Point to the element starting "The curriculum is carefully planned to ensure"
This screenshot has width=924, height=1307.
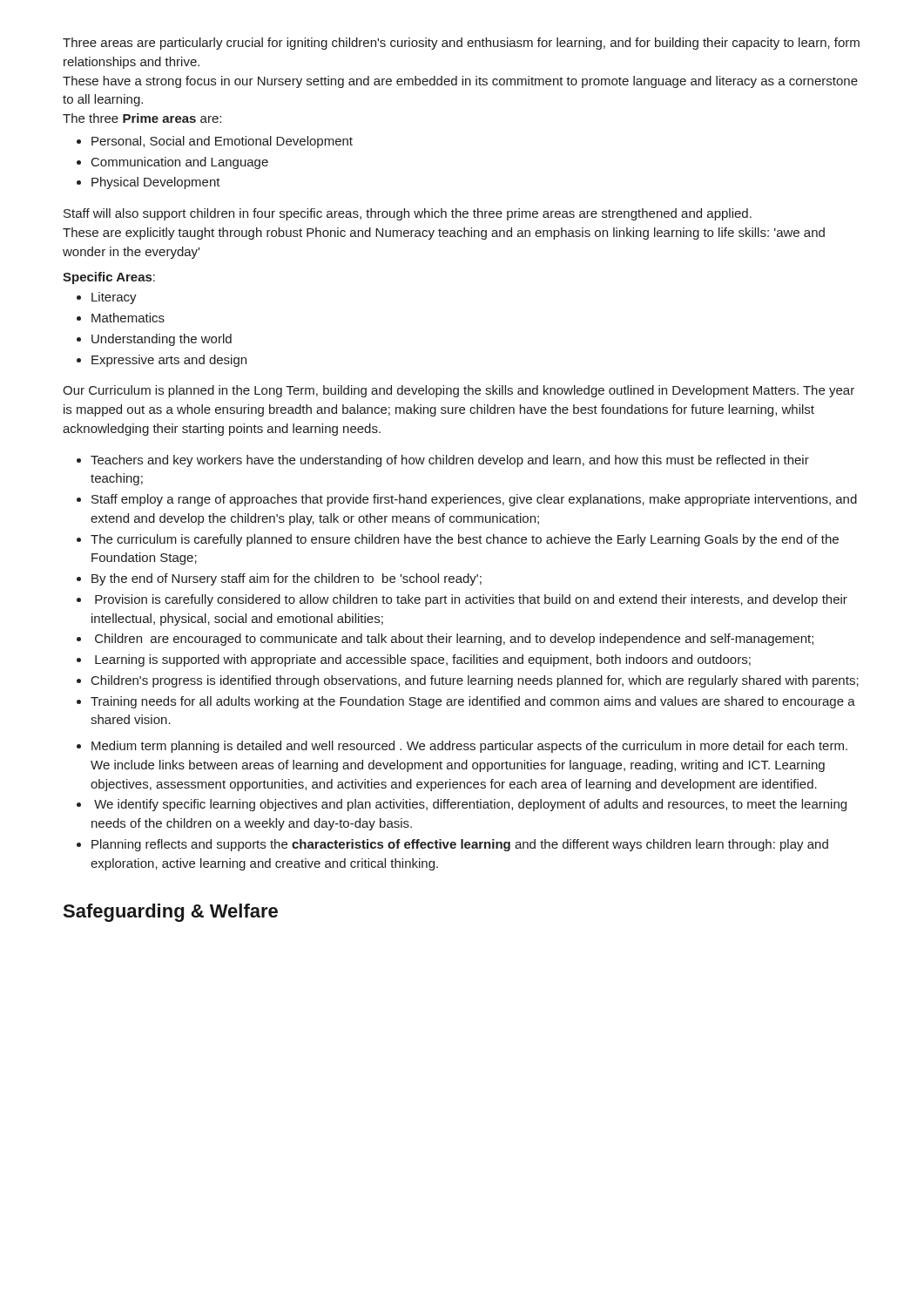465,548
